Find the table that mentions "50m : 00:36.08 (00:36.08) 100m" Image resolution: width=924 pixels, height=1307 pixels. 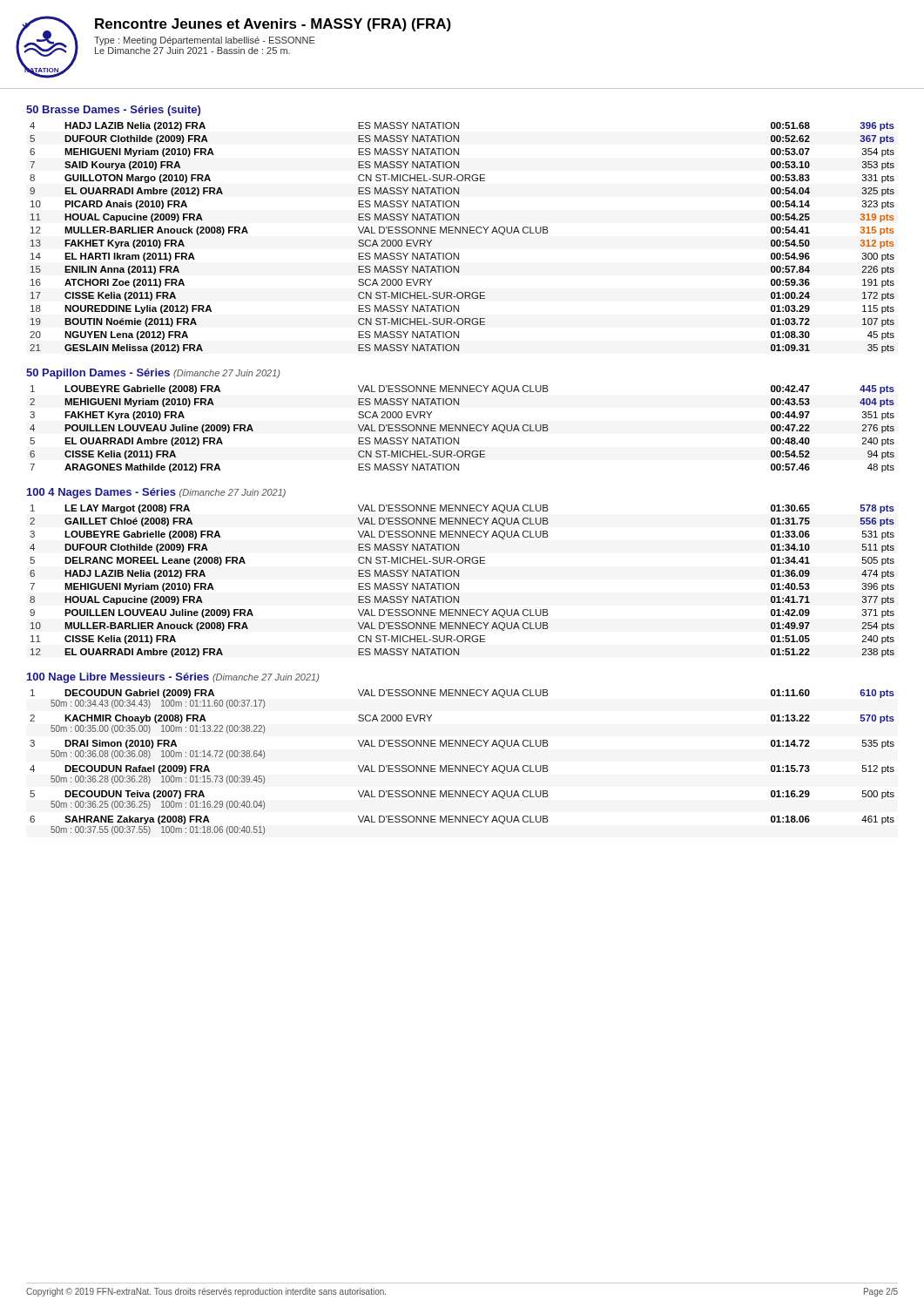pyautogui.click(x=462, y=762)
